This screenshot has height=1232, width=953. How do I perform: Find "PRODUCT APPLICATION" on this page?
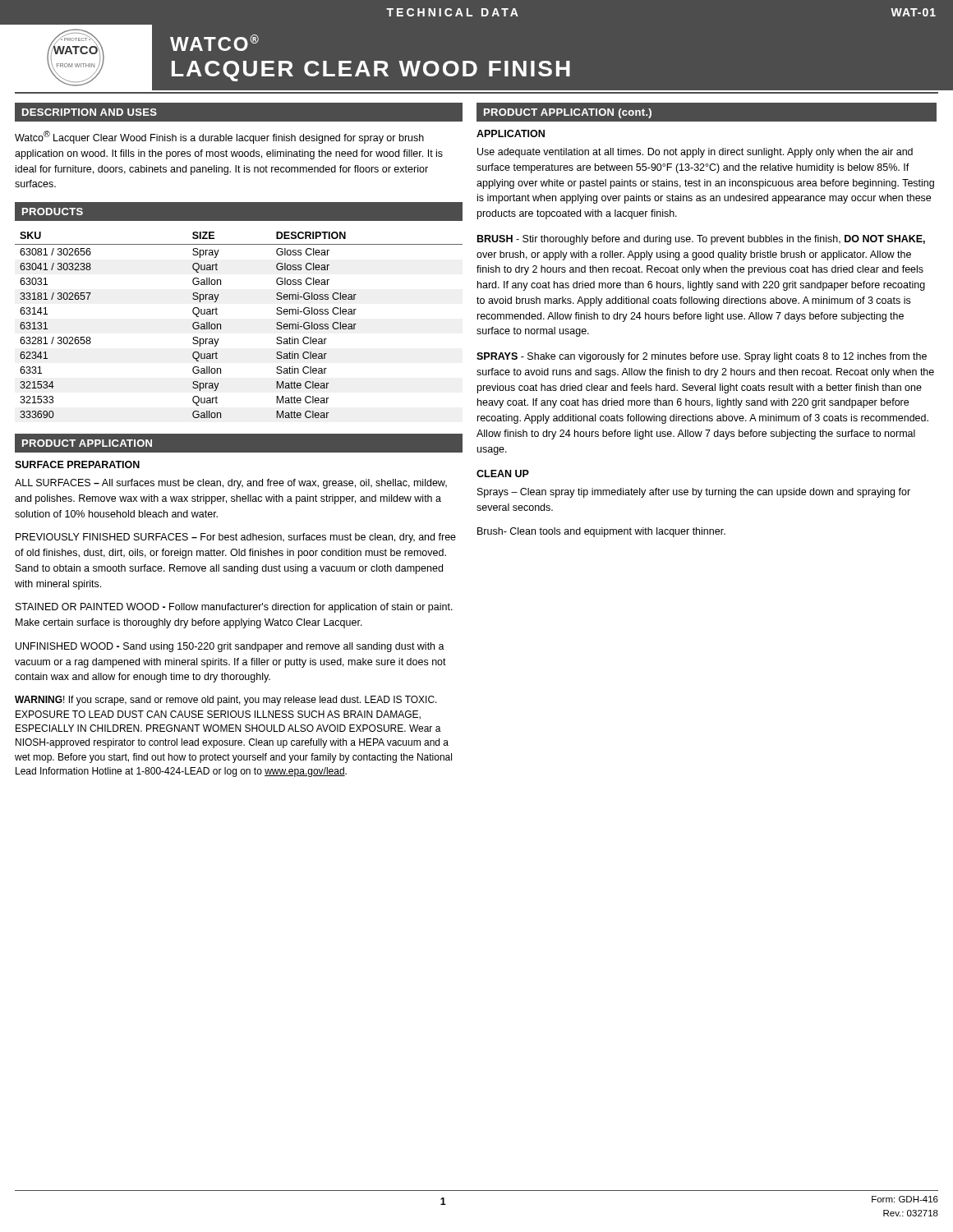point(87,443)
